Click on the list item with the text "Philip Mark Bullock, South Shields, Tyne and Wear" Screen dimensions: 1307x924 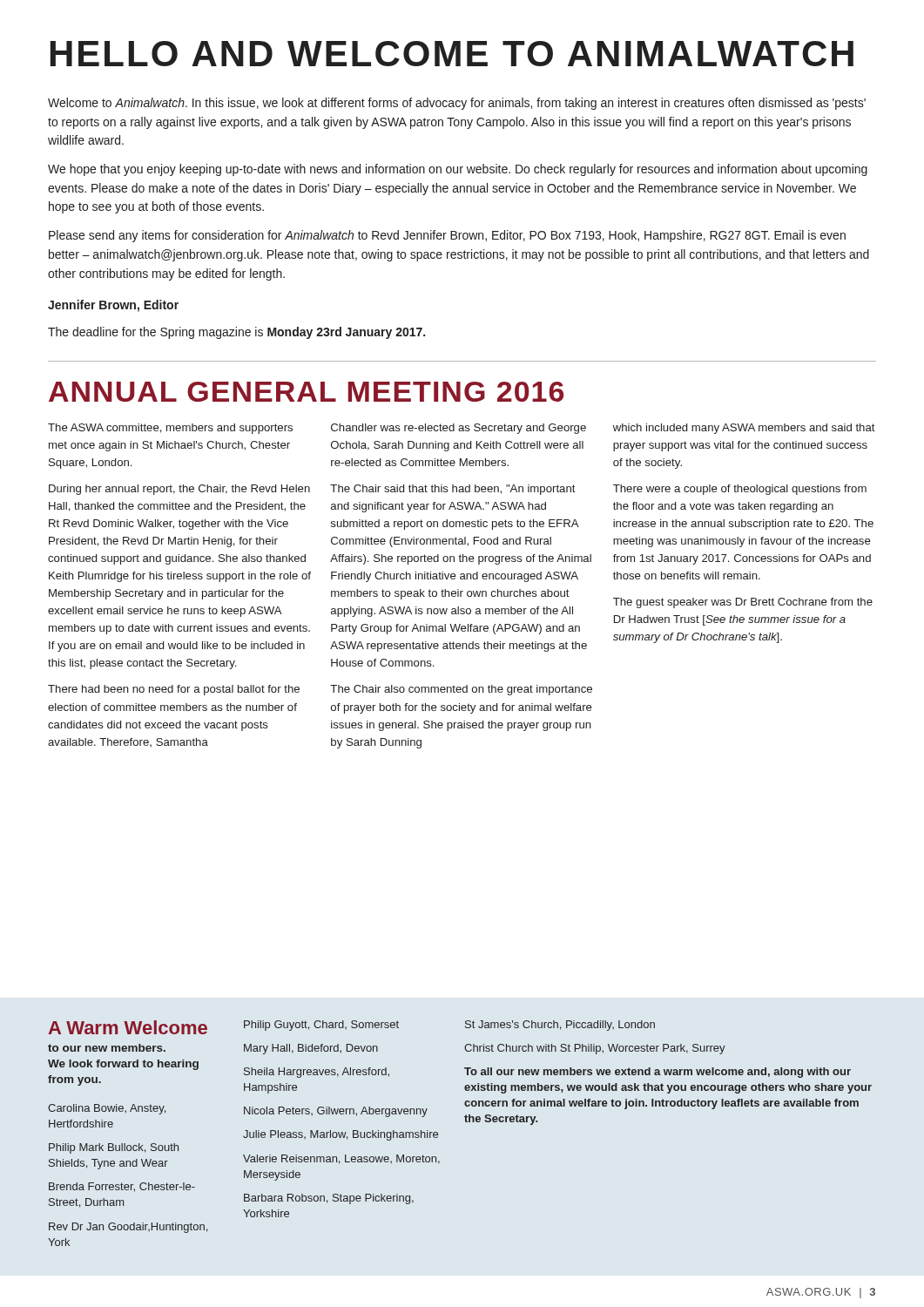tap(135, 1155)
